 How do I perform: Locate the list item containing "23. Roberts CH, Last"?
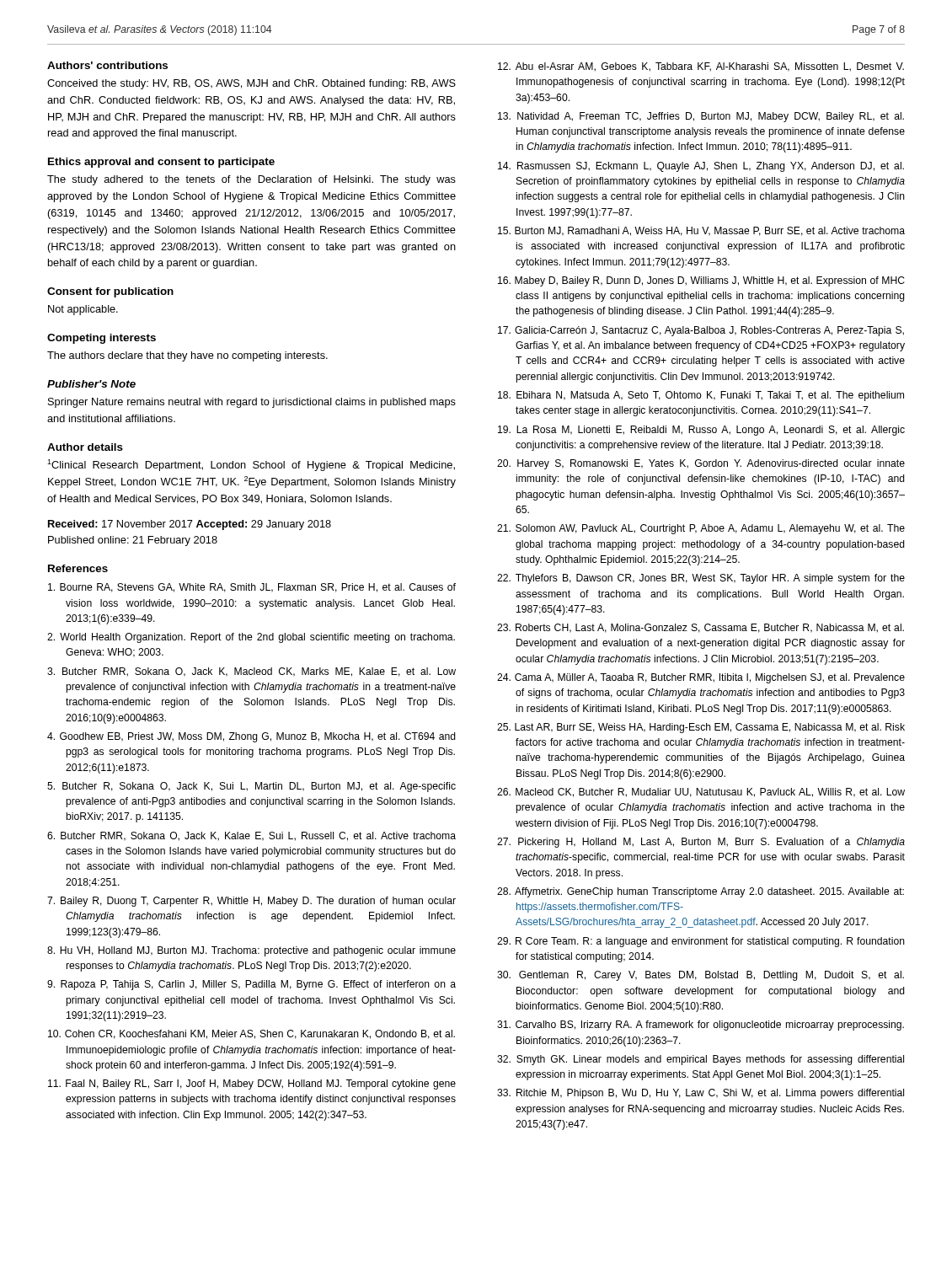tap(701, 643)
